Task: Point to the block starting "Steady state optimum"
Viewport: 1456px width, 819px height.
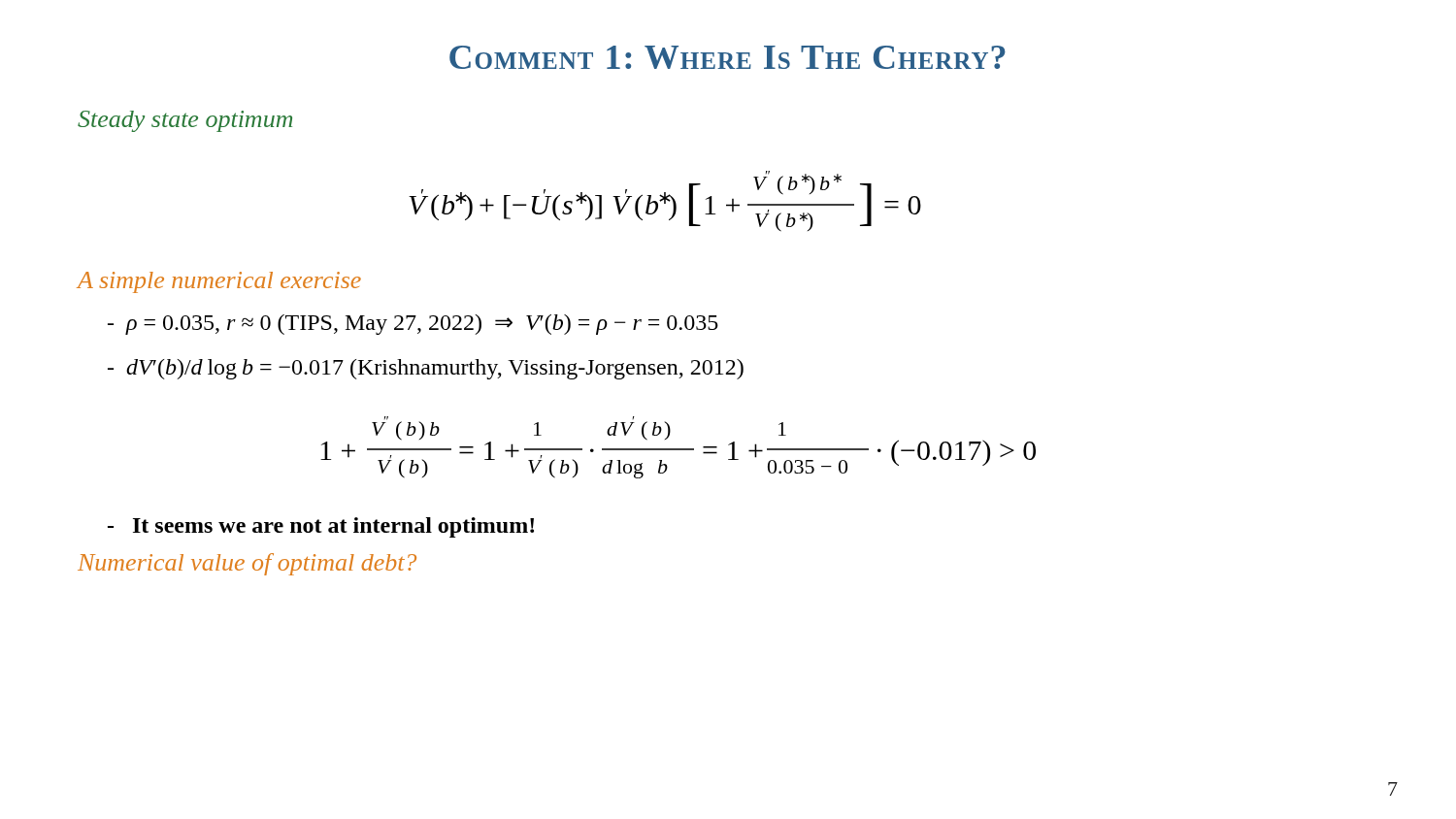Action: [x=186, y=119]
